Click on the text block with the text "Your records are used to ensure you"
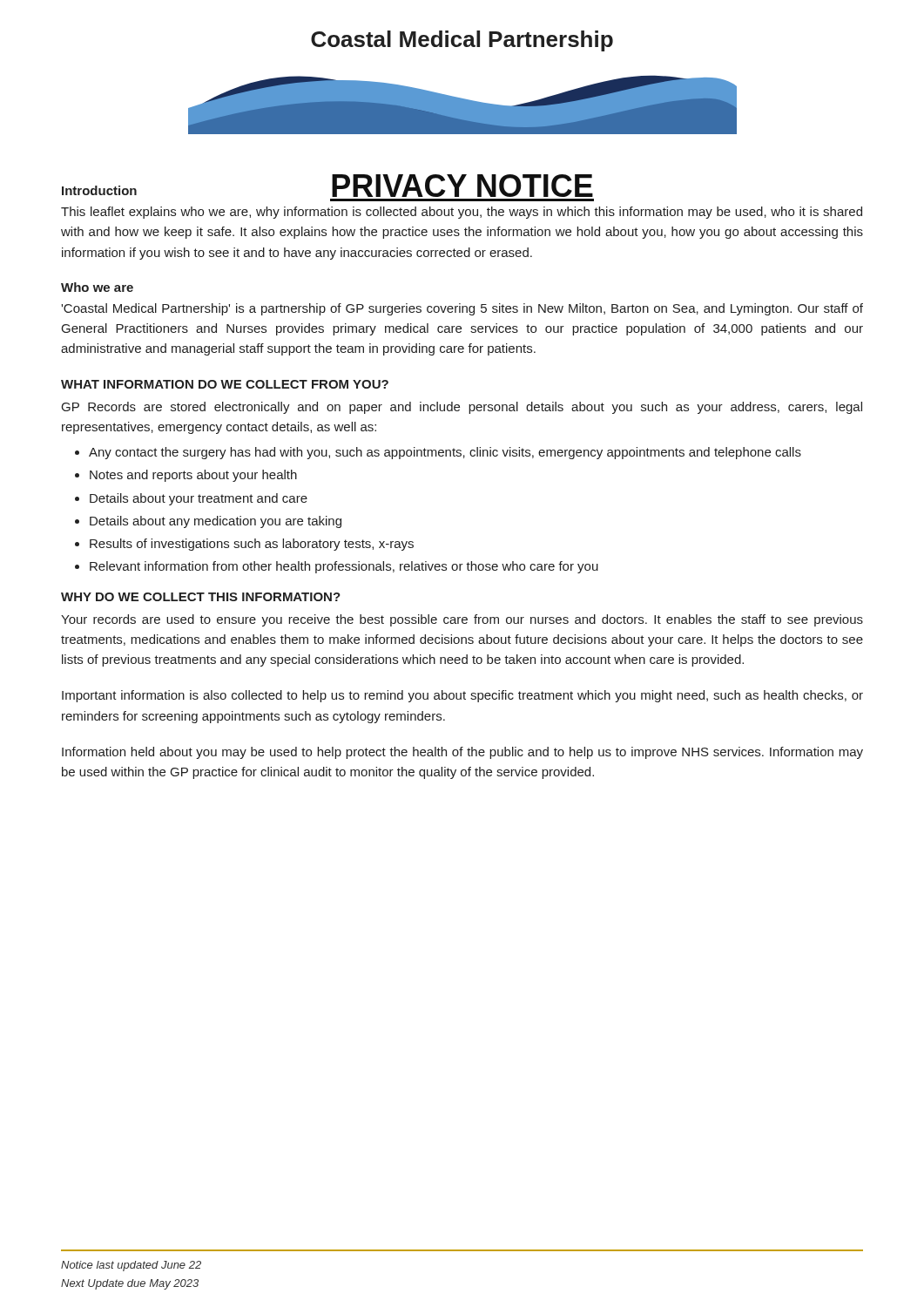Screen dimensions: 1307x924 (x=462, y=639)
